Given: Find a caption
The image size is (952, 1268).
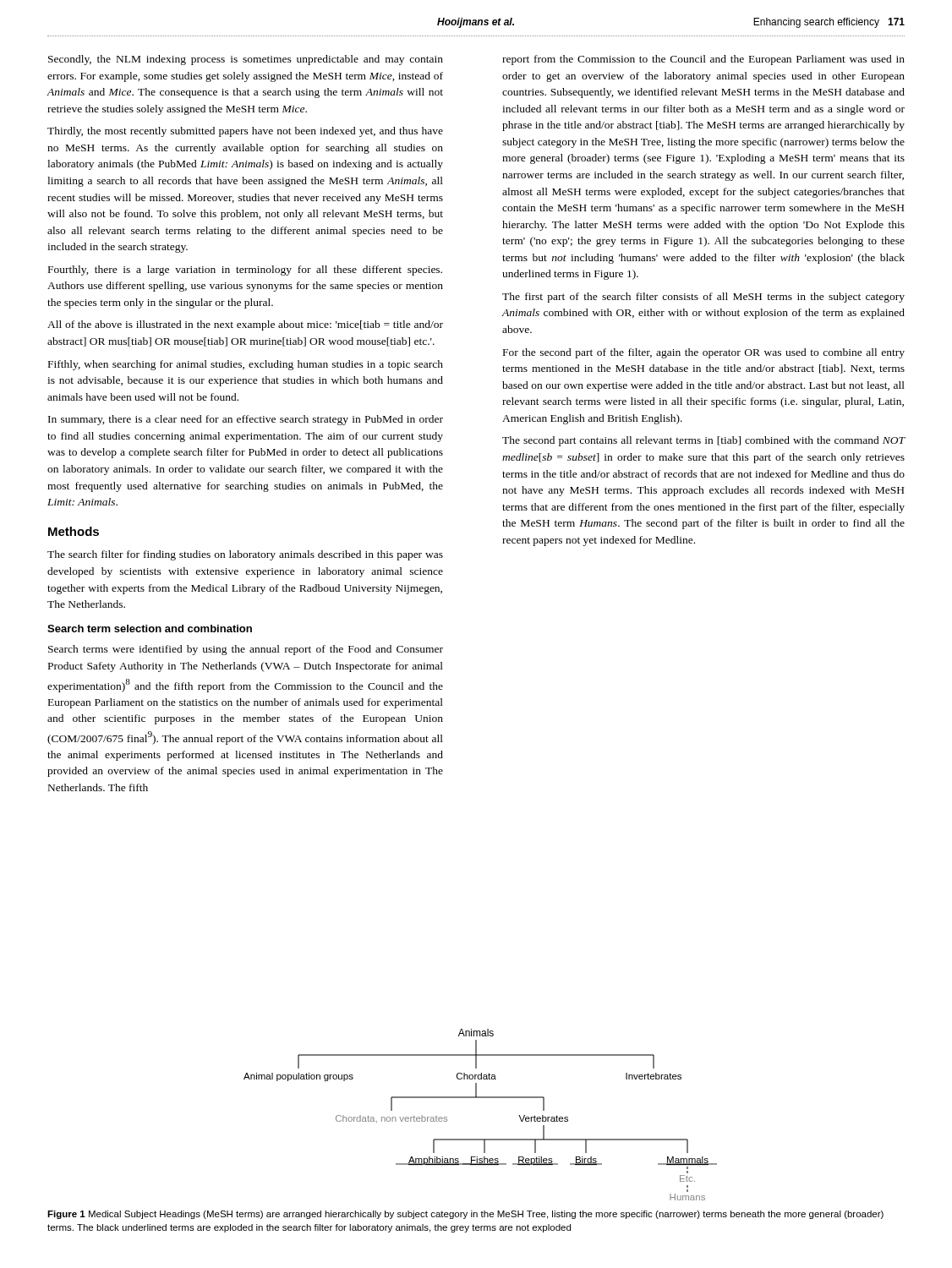Looking at the screenshot, I should tap(466, 1221).
